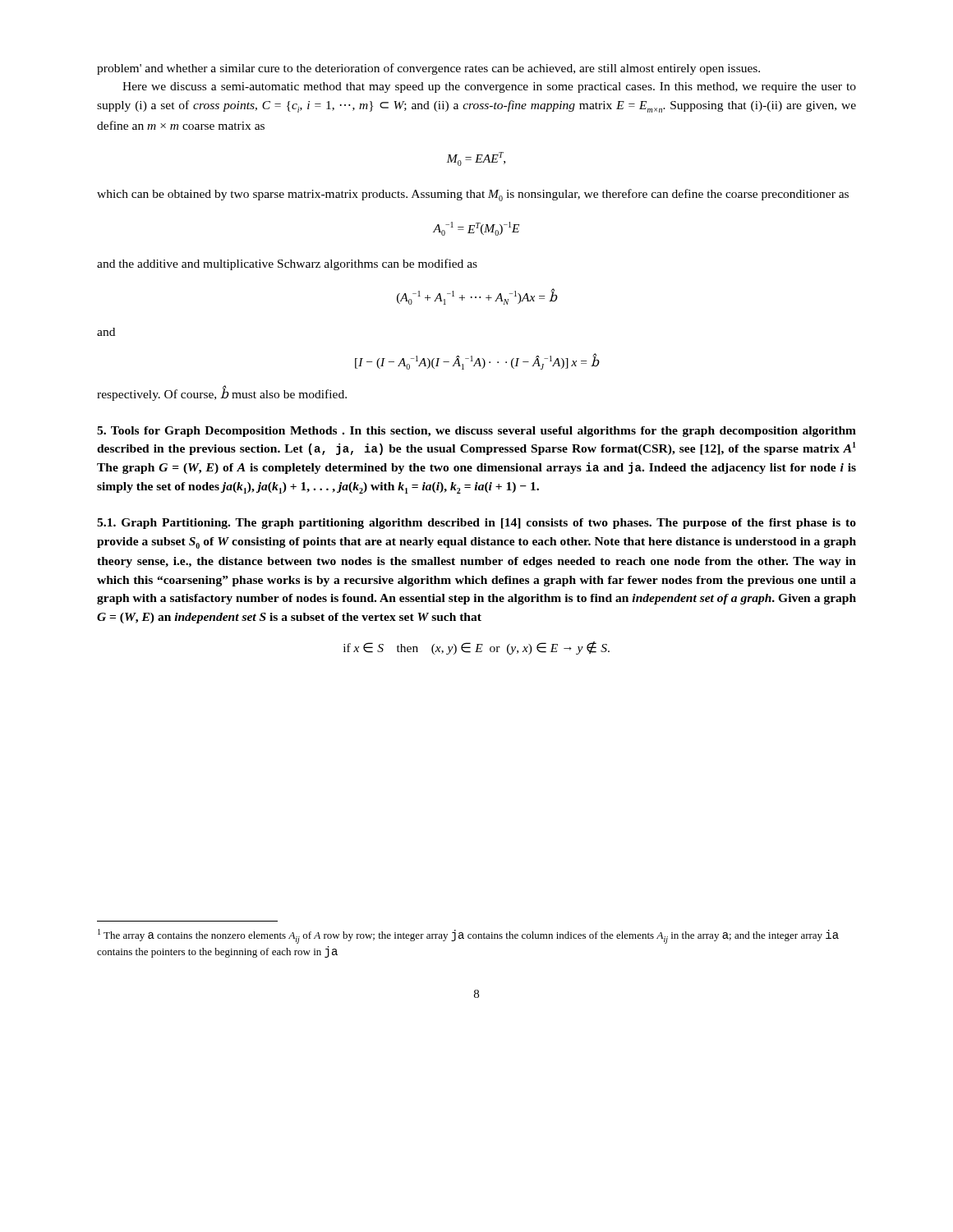Viewport: 953px width, 1232px height.
Task: Locate the text "A0−1 = ET(M0)−1E"
Action: [476, 229]
